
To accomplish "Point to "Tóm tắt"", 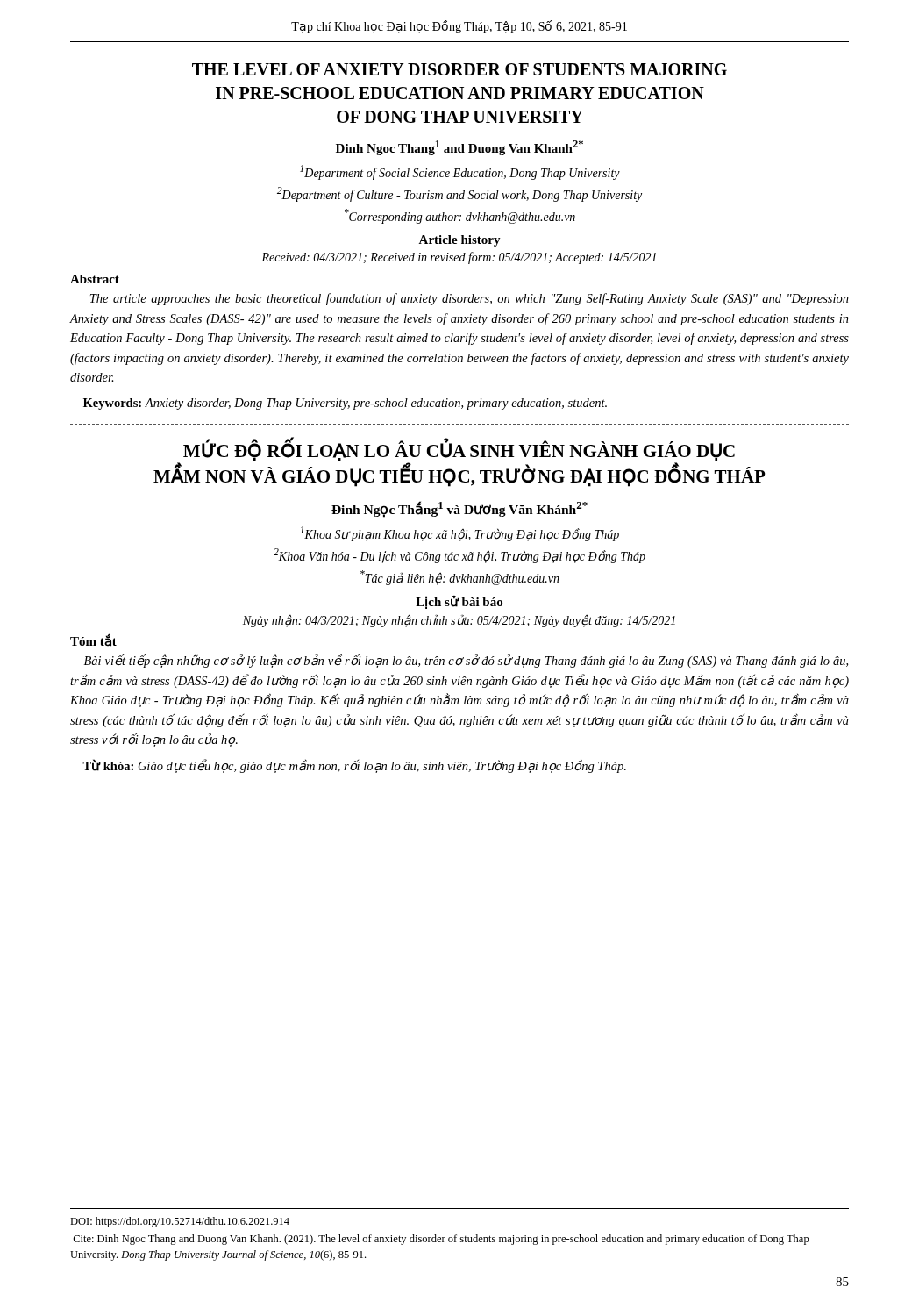I will [x=93, y=642].
